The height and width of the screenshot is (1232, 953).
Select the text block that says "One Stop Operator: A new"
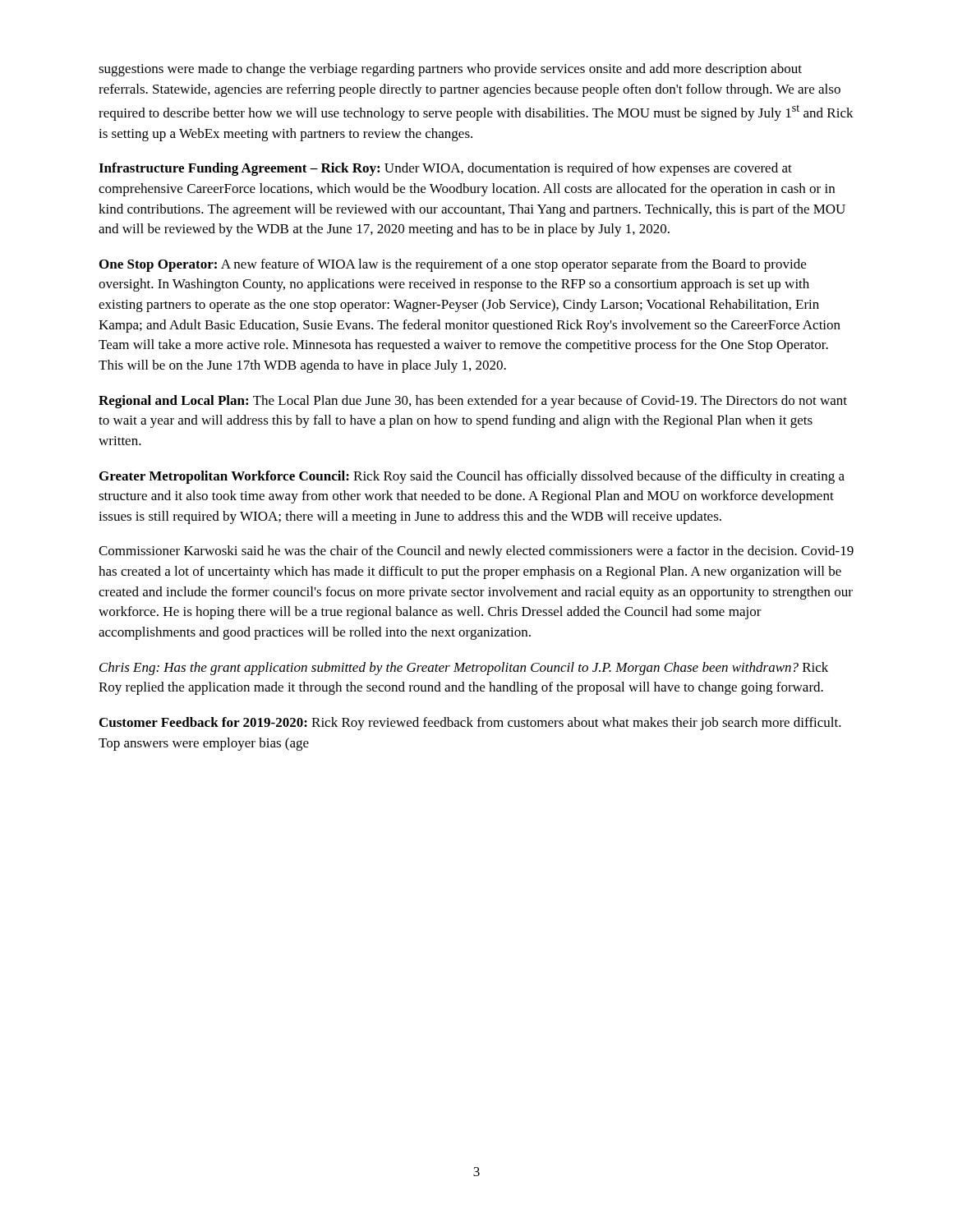(476, 315)
